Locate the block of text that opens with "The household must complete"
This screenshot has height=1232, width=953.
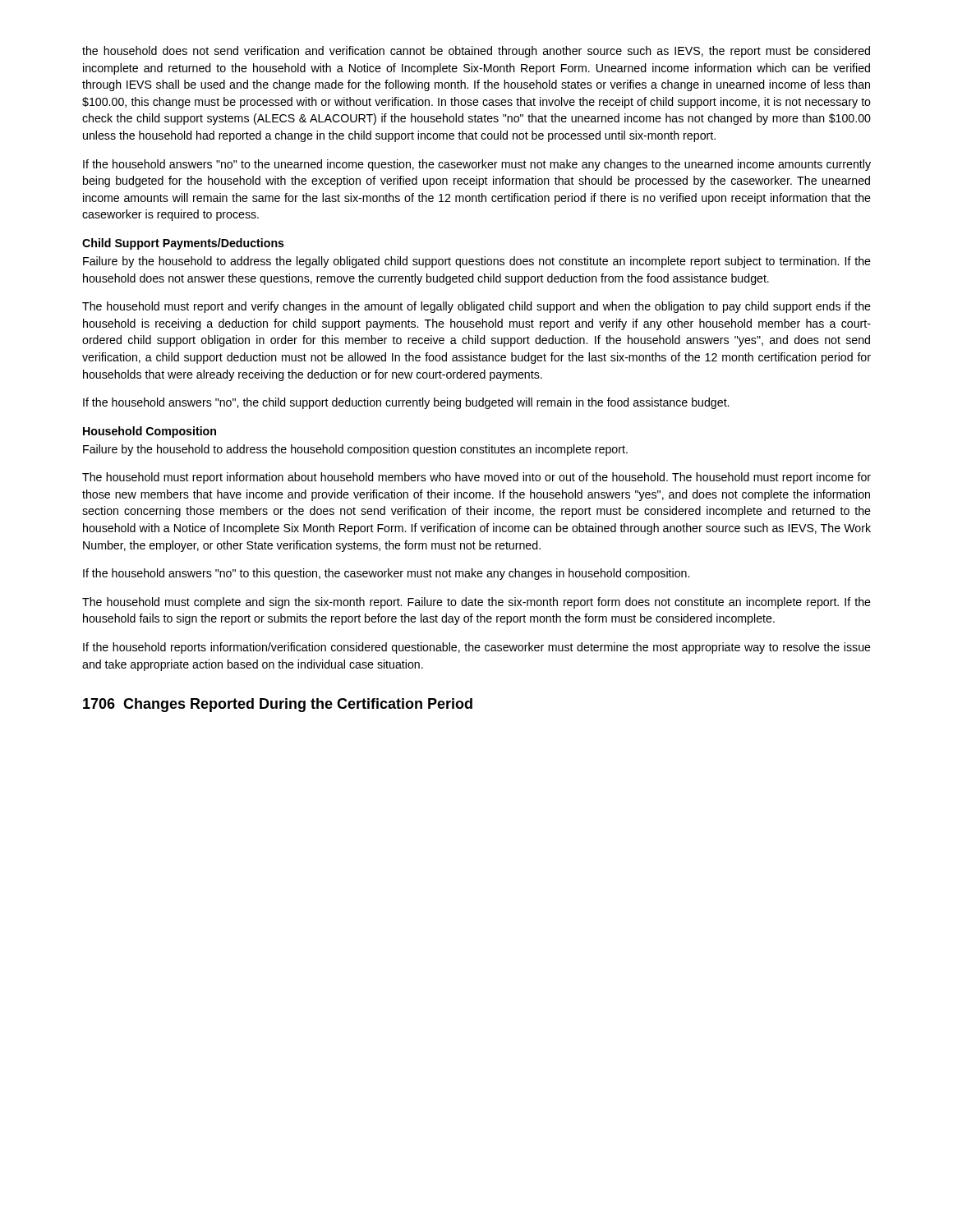tap(476, 610)
